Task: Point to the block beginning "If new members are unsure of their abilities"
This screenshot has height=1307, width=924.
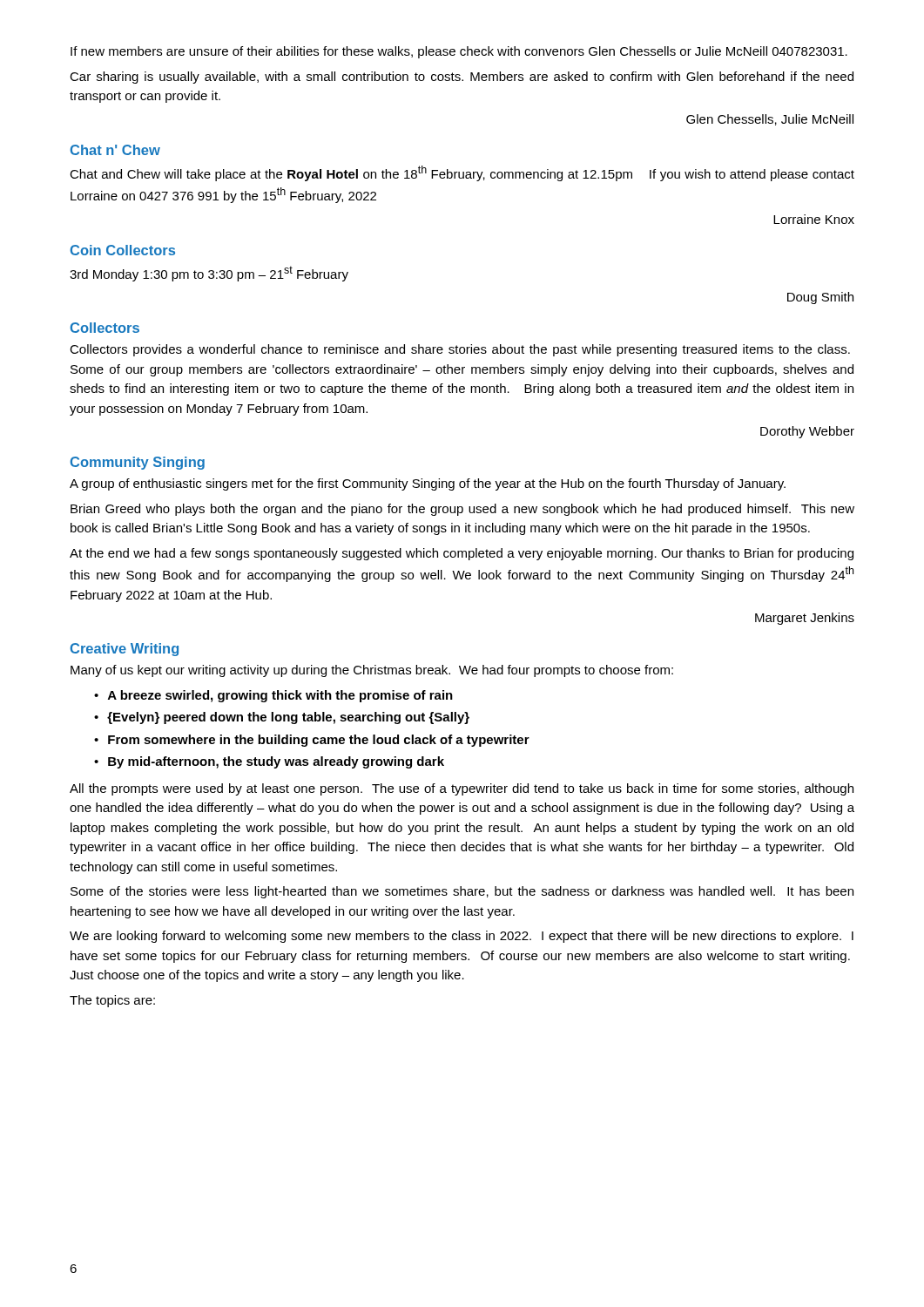Action: pyautogui.click(x=459, y=51)
